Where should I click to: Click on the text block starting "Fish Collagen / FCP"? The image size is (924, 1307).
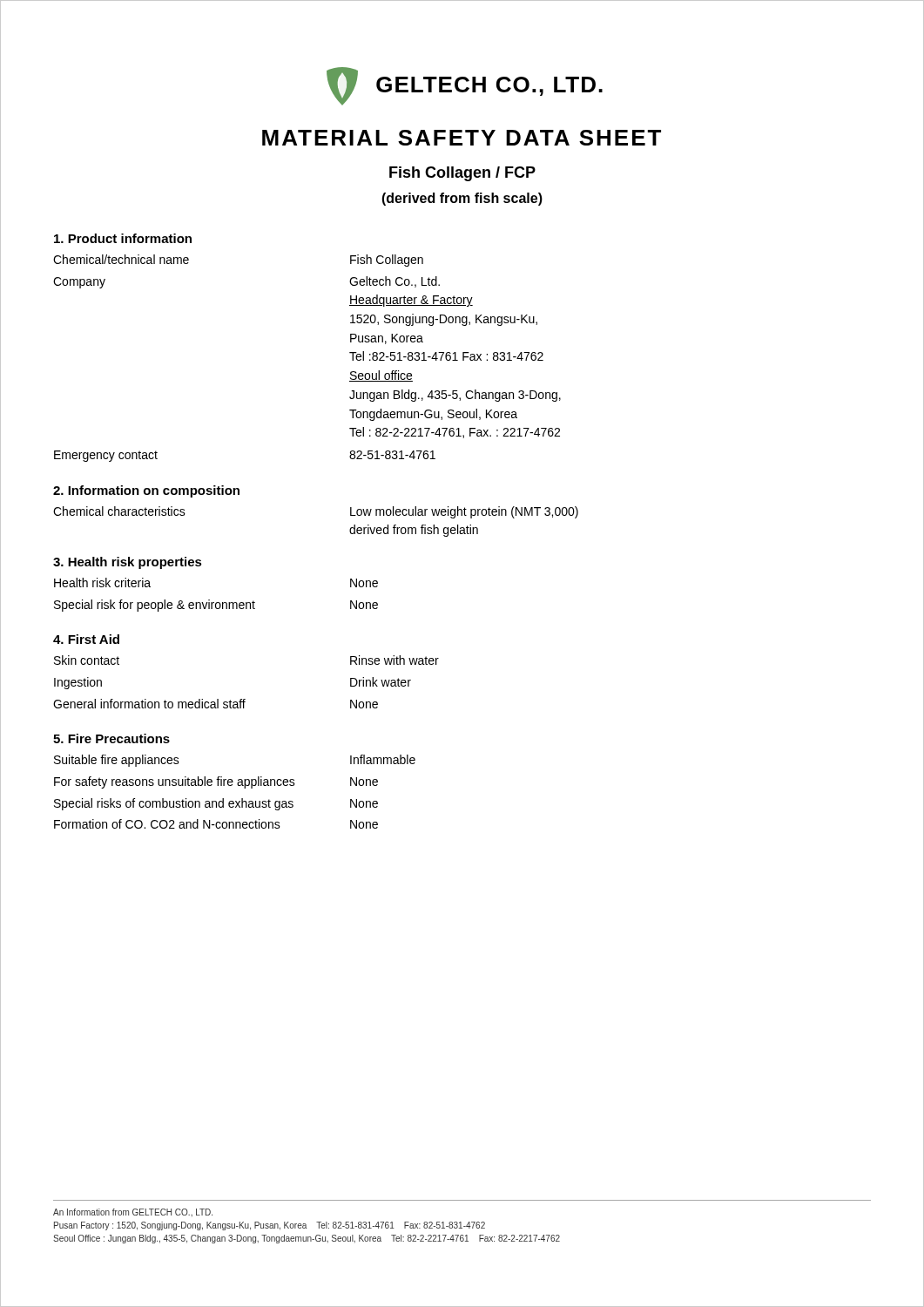pyautogui.click(x=462, y=173)
